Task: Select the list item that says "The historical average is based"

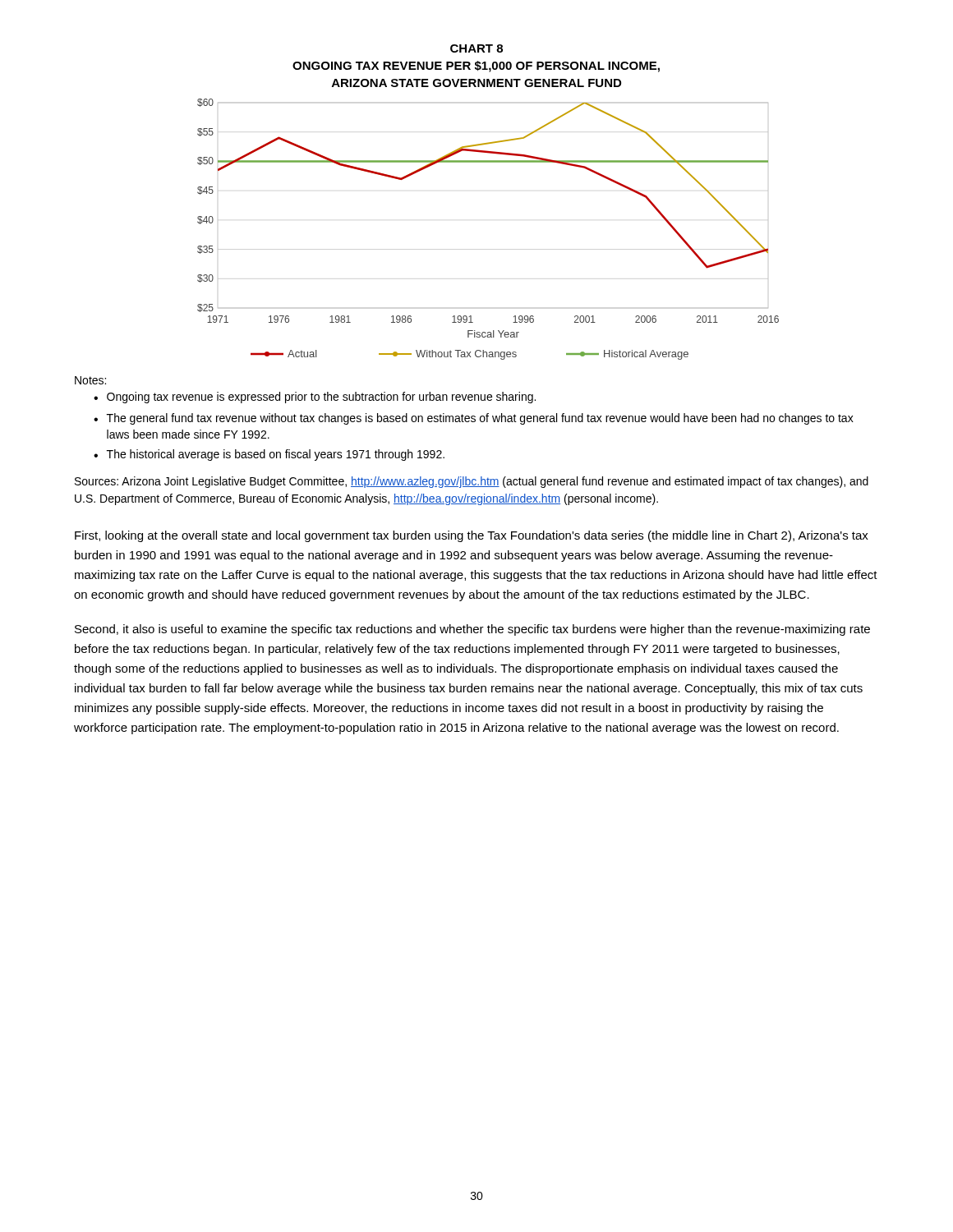Action: (276, 454)
